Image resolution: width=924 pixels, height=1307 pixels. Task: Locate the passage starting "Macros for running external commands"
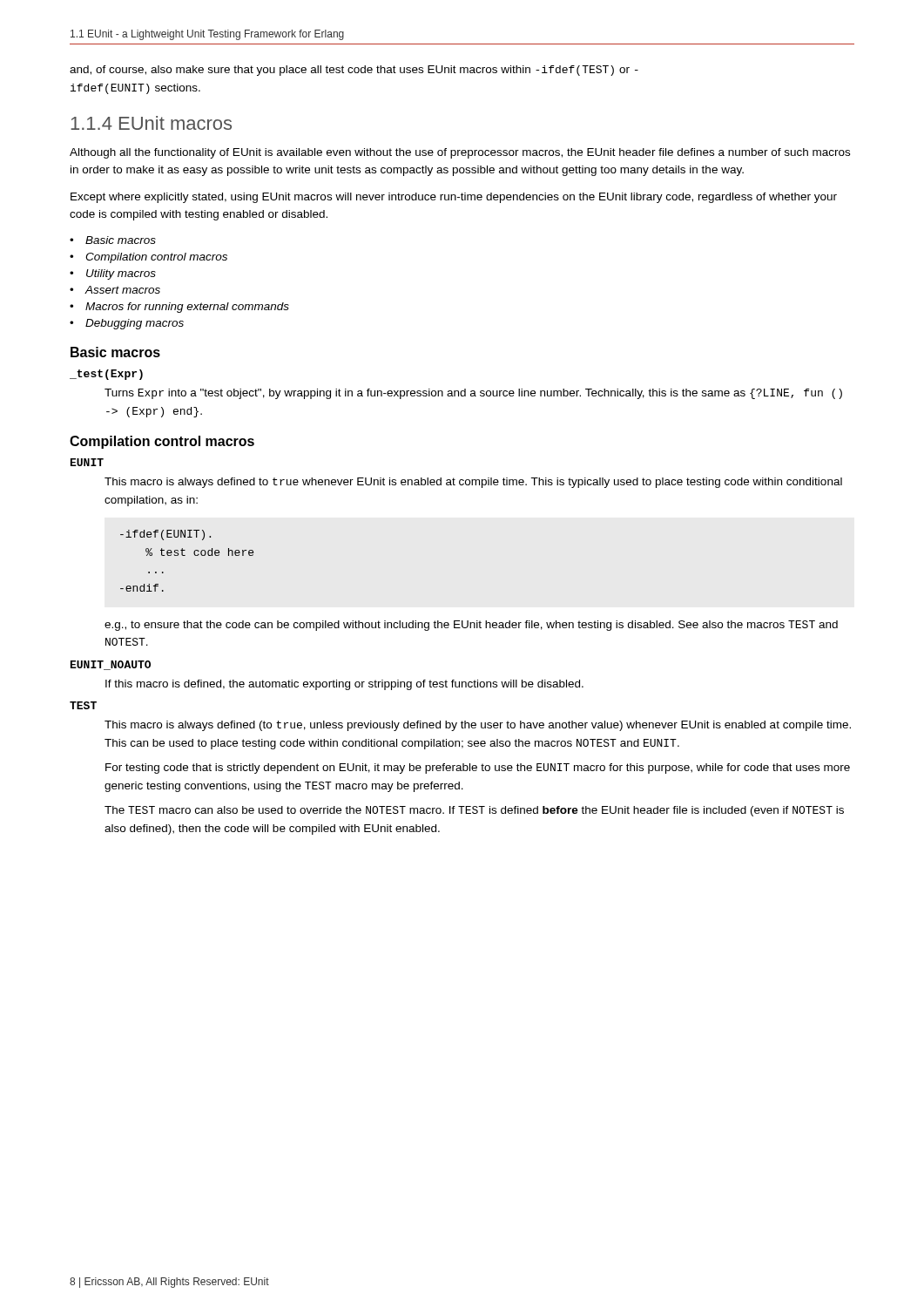point(187,306)
